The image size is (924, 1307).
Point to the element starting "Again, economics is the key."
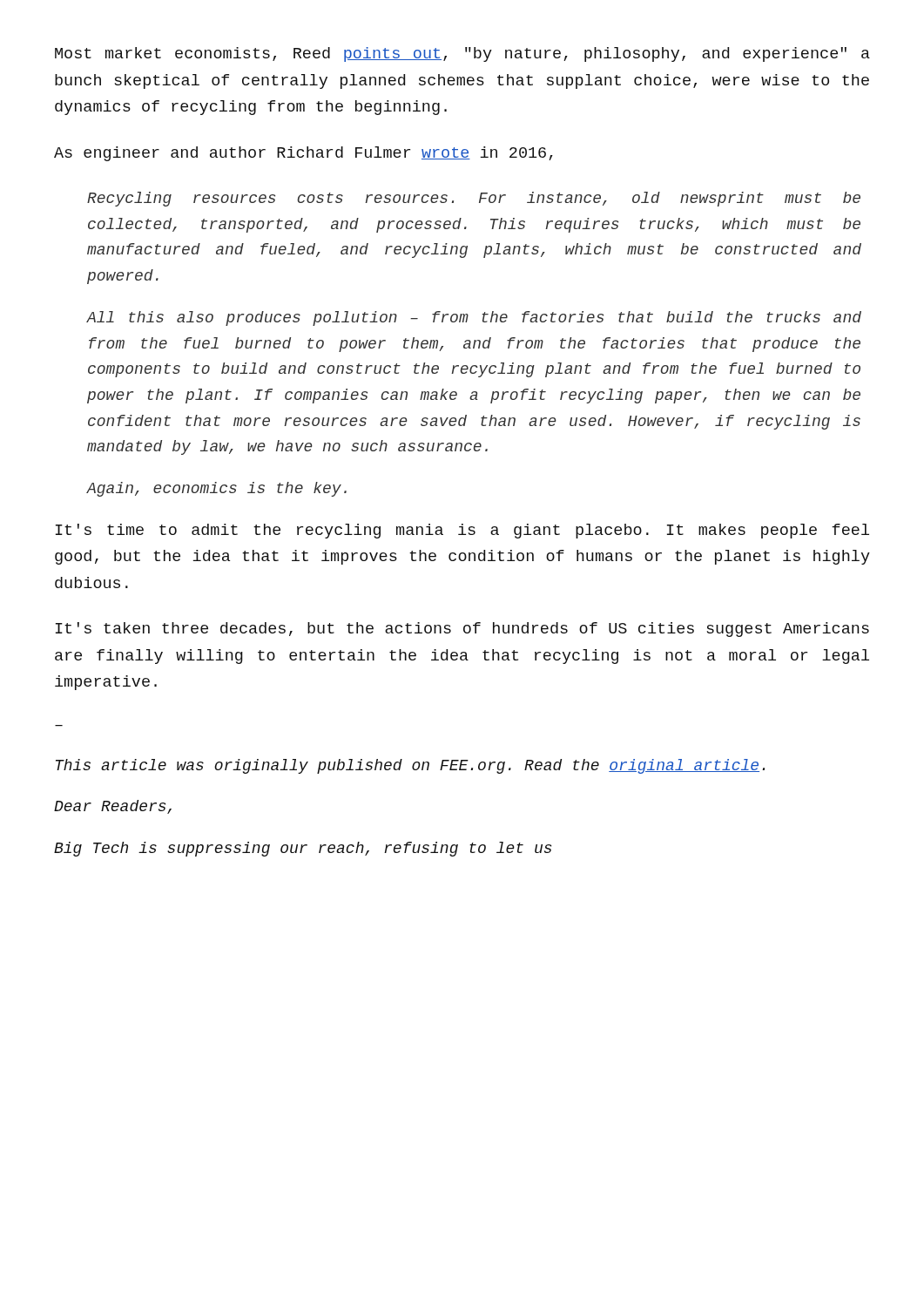coord(219,489)
